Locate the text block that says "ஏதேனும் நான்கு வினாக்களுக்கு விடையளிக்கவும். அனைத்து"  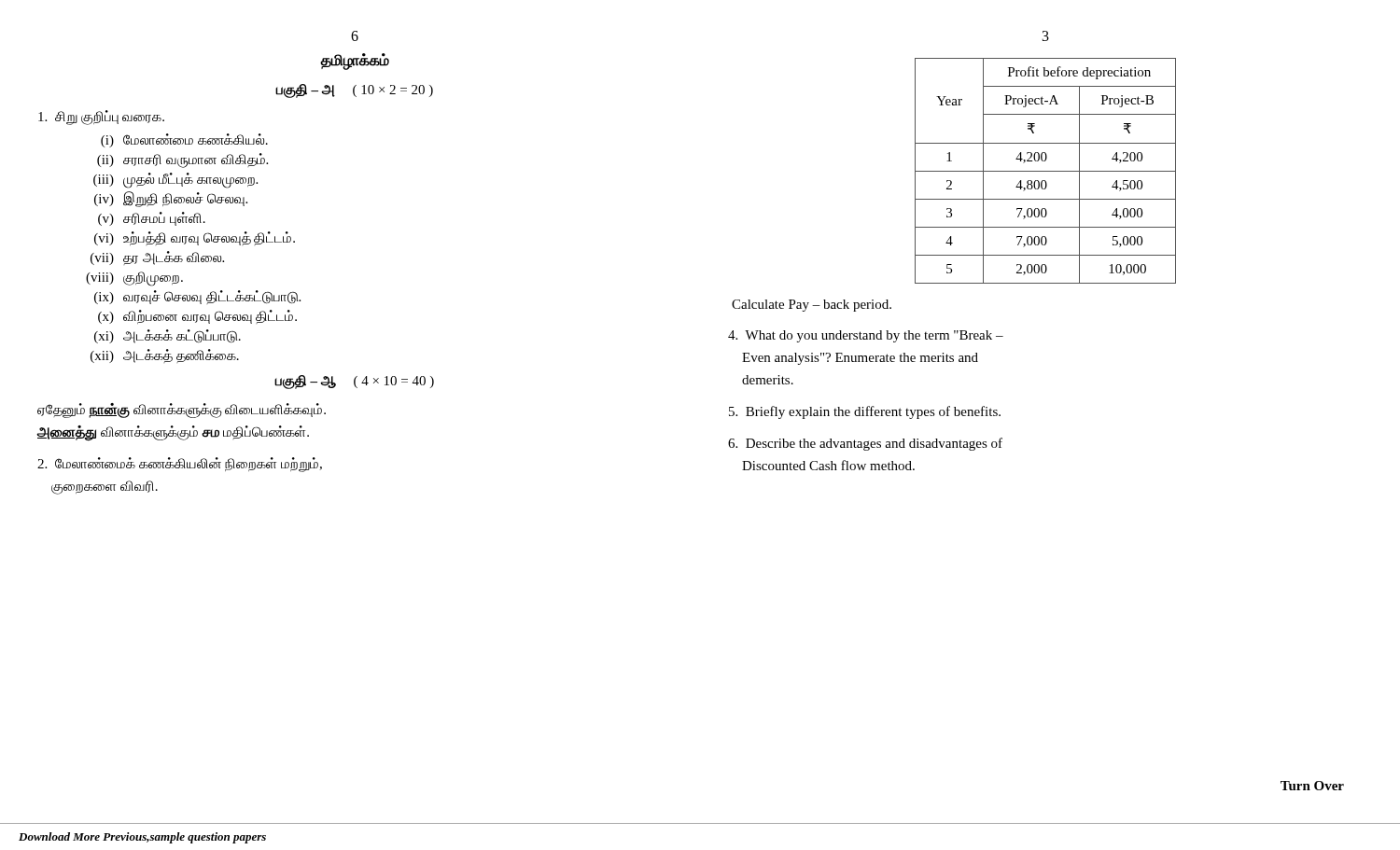182,421
